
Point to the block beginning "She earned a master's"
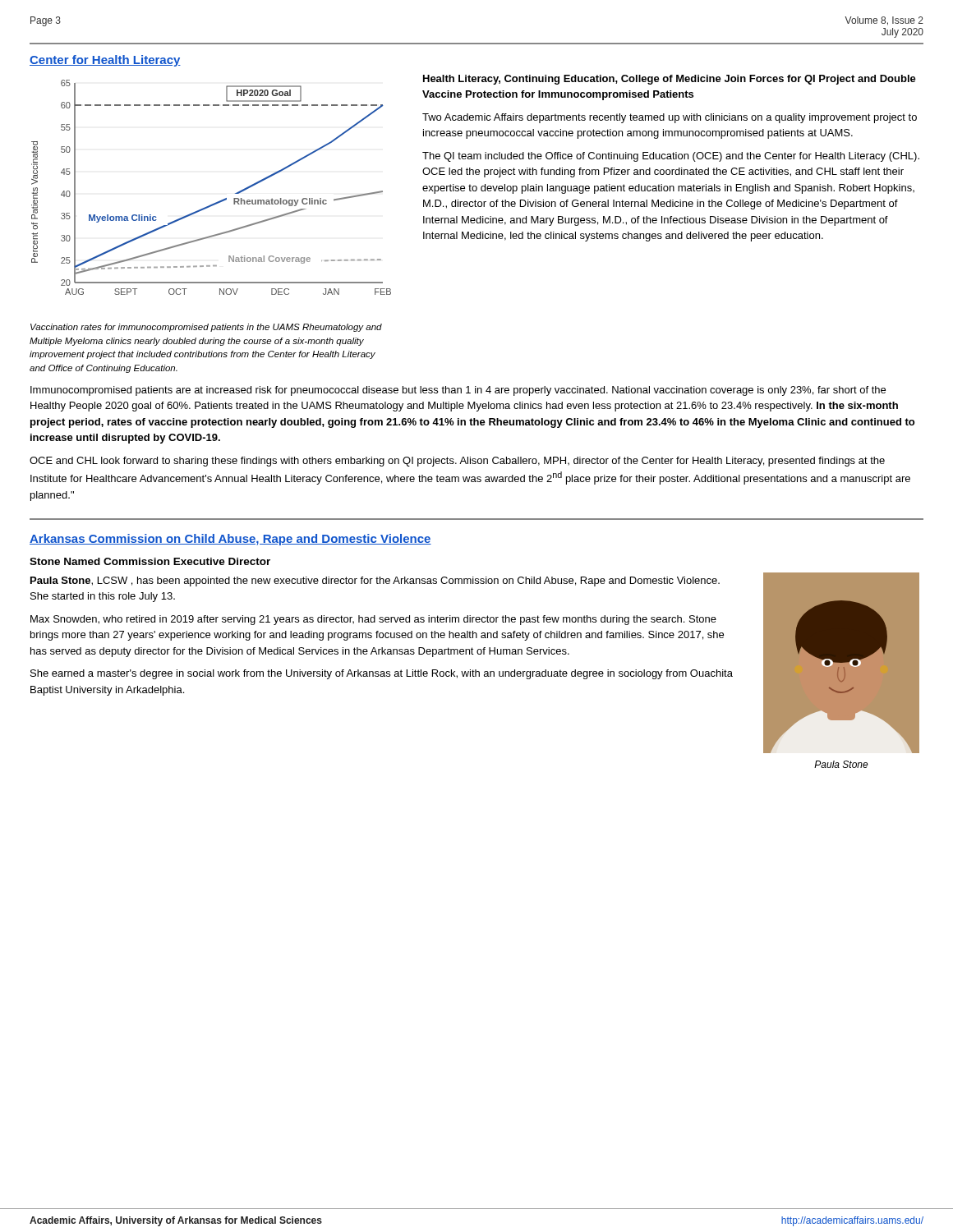pos(381,681)
